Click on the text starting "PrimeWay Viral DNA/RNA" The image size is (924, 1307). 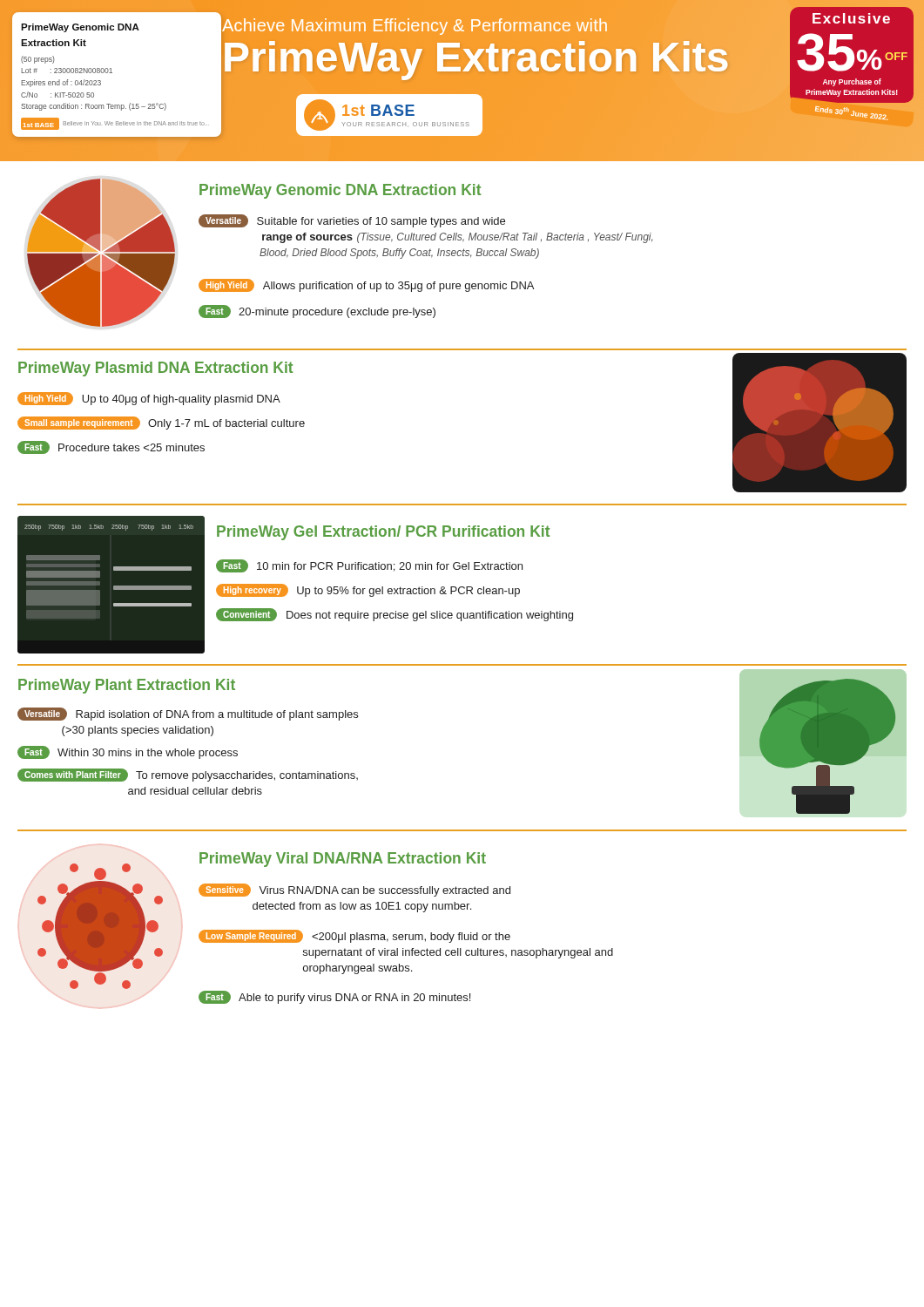click(x=342, y=858)
